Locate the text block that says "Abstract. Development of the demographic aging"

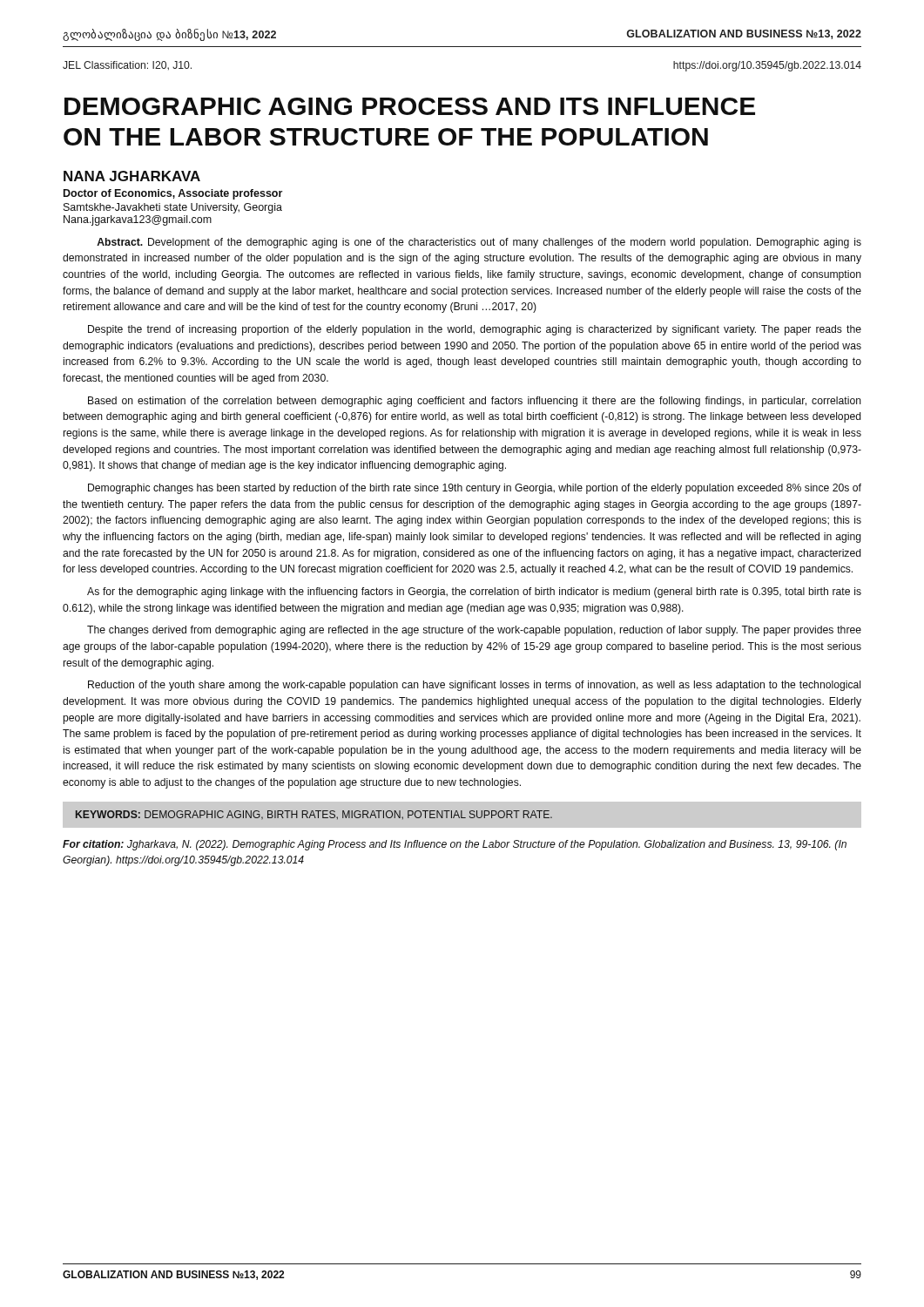click(462, 275)
